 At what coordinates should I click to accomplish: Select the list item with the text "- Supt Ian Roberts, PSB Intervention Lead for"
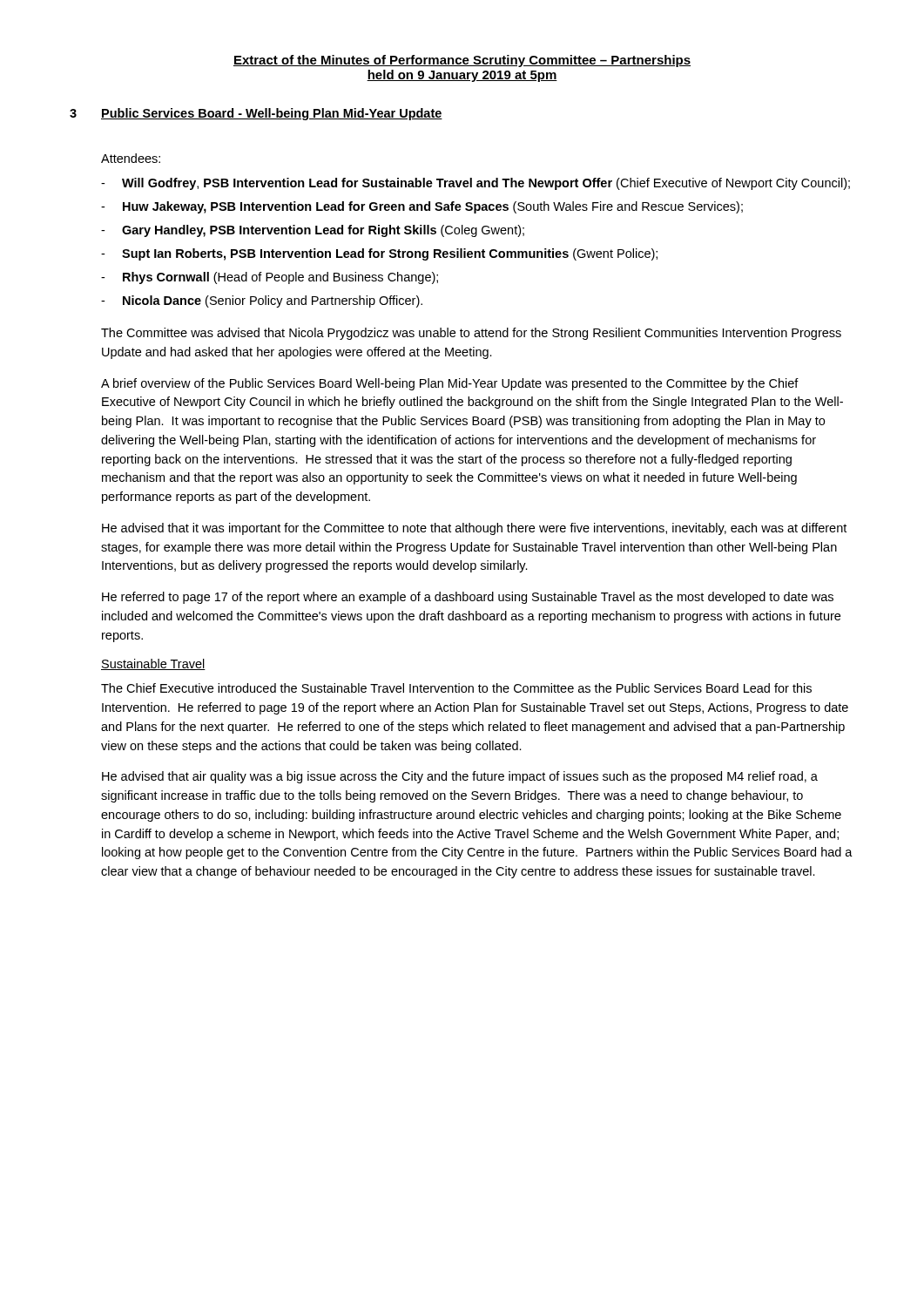click(x=478, y=254)
